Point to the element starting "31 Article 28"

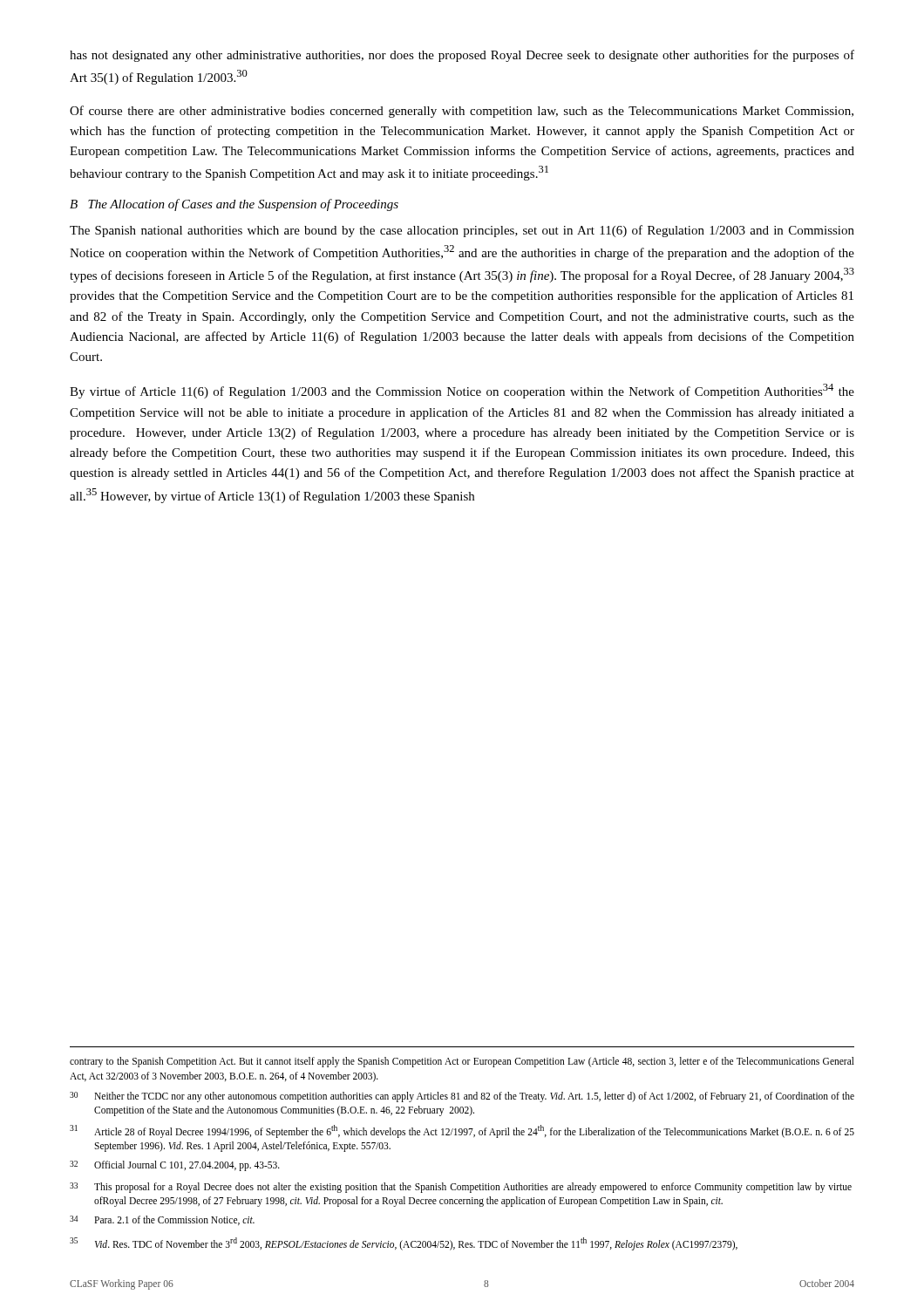(x=462, y=1138)
